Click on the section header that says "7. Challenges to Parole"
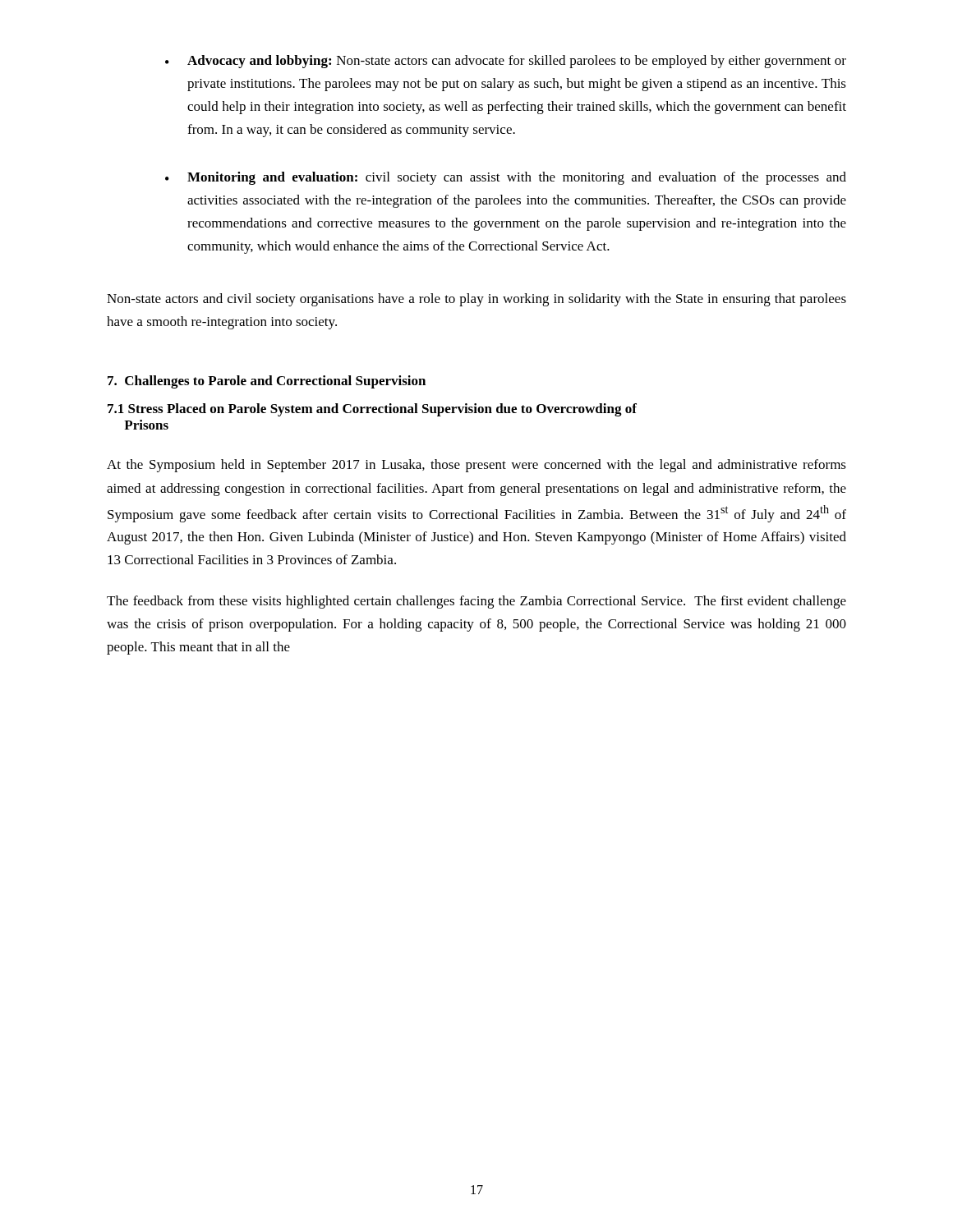The width and height of the screenshot is (953, 1232). tap(266, 381)
